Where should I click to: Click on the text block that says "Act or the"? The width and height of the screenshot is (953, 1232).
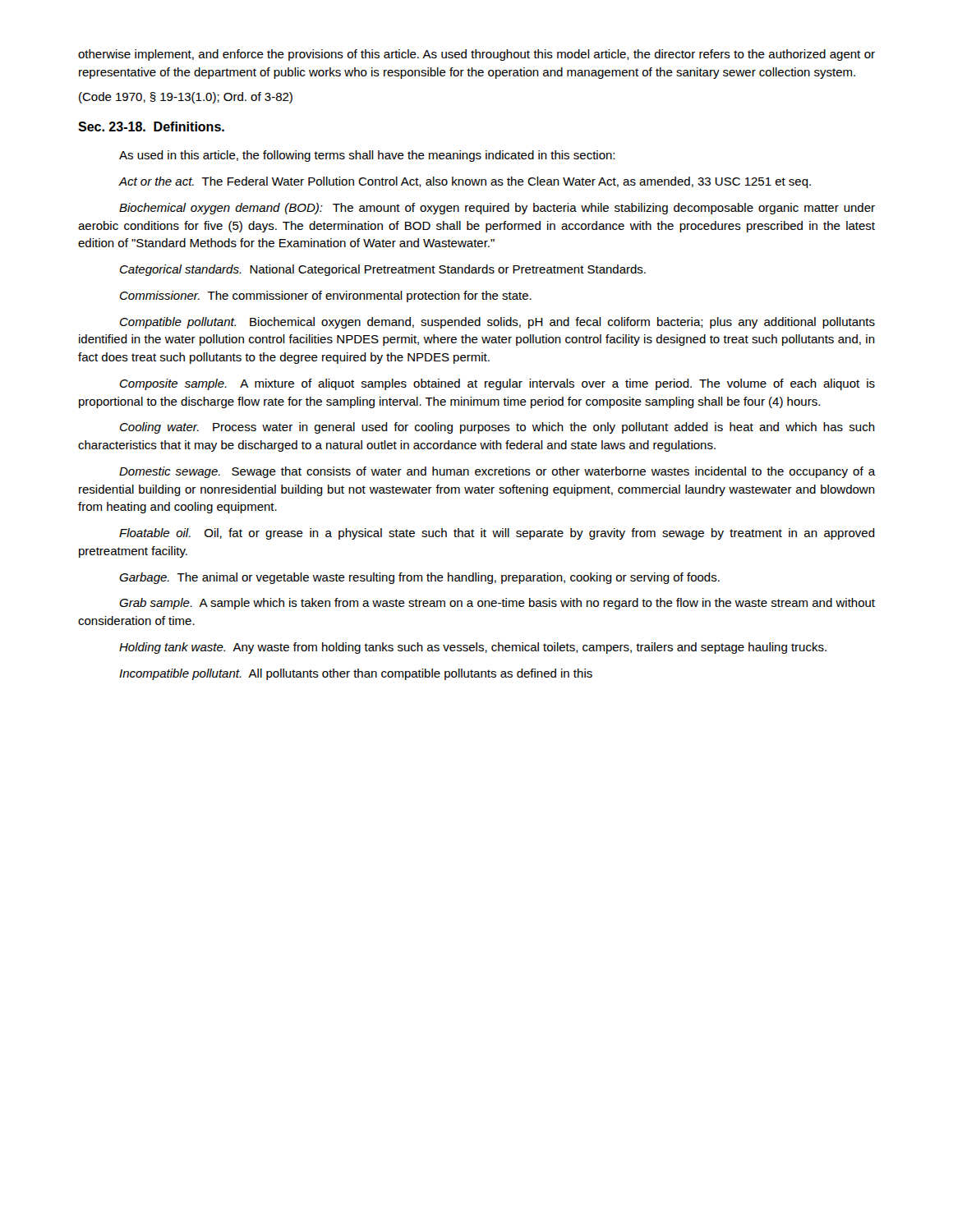[465, 181]
